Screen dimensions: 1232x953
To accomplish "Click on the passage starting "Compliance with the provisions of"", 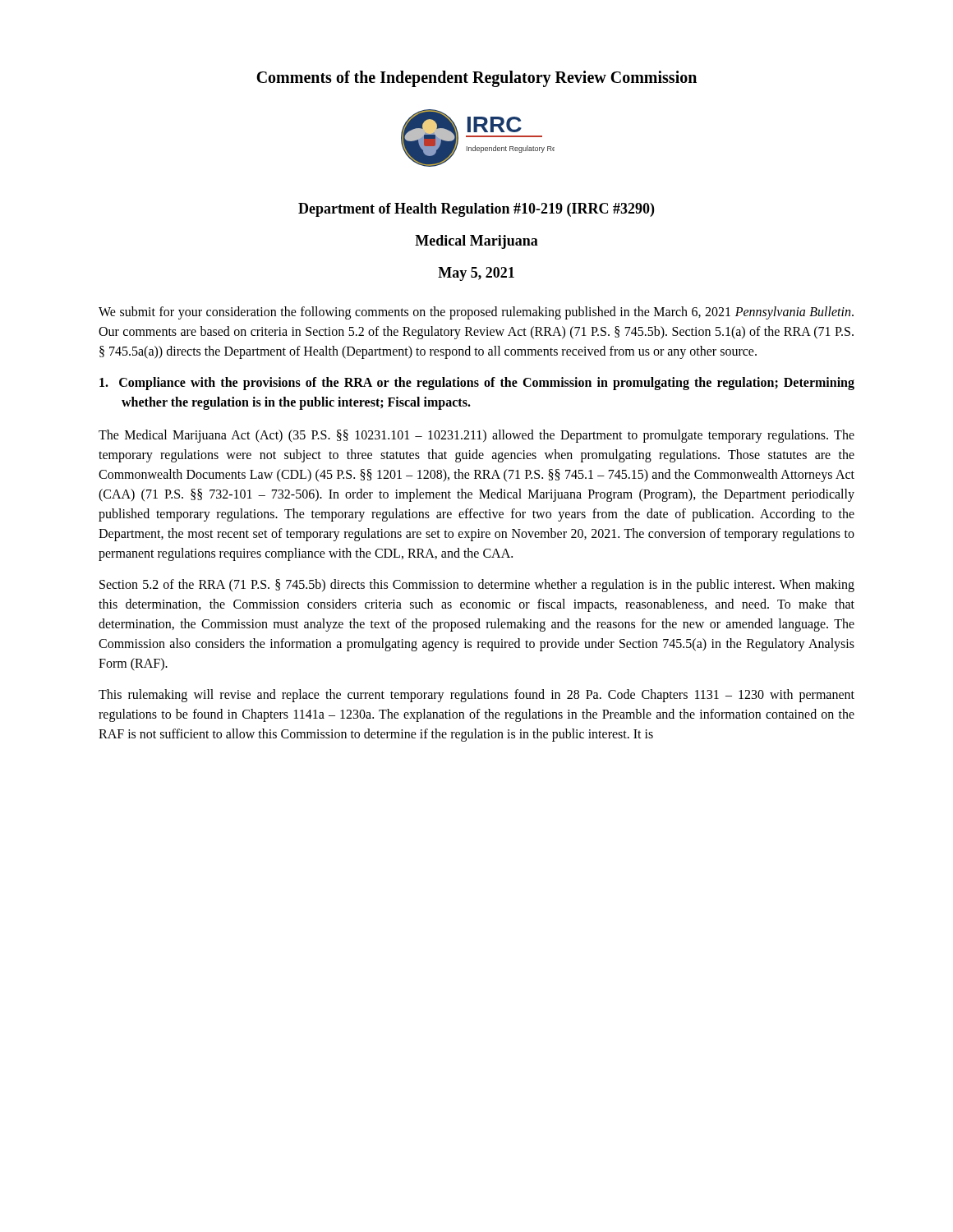I will [x=476, y=392].
